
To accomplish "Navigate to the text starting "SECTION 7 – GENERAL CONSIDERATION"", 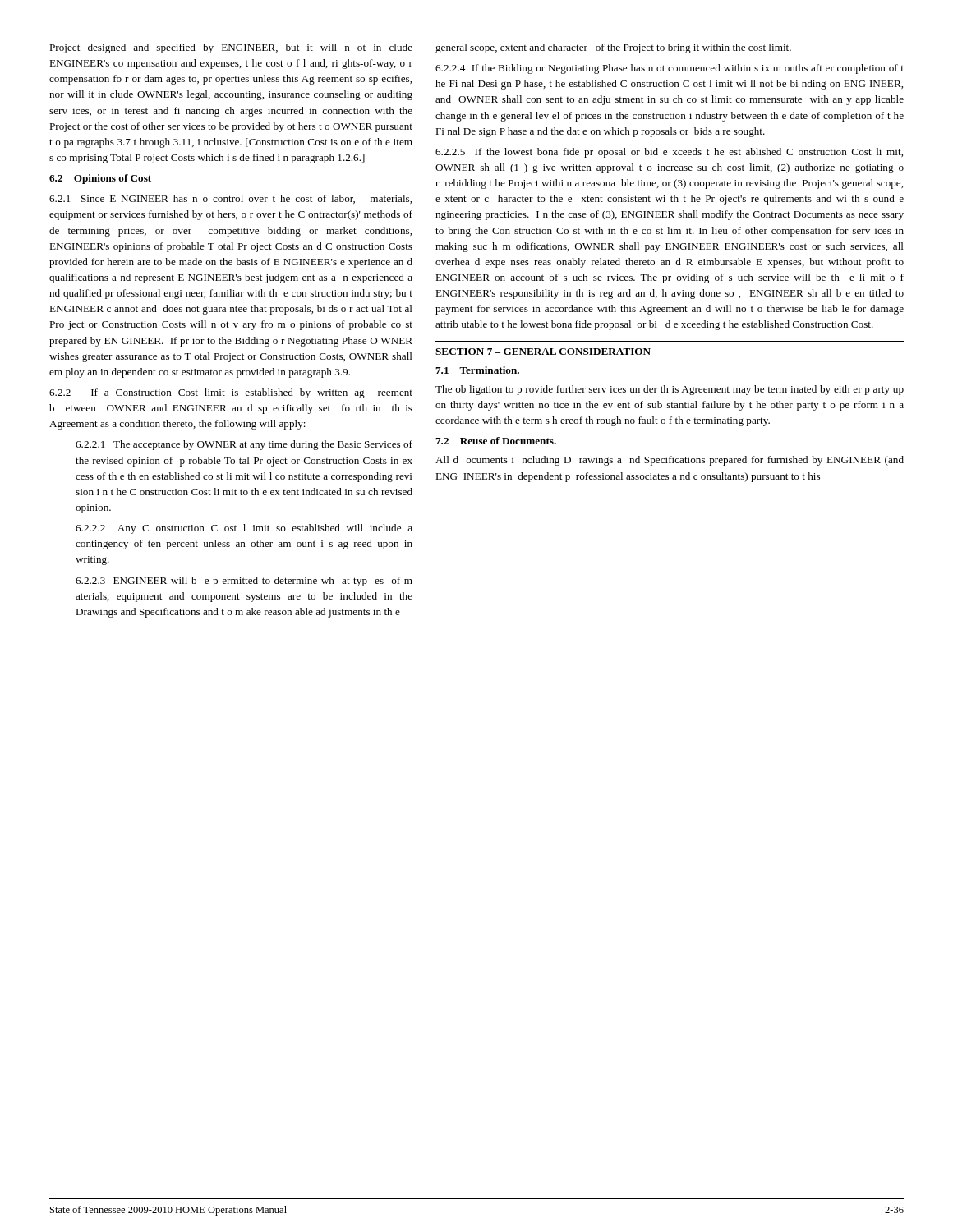I will [x=670, y=351].
